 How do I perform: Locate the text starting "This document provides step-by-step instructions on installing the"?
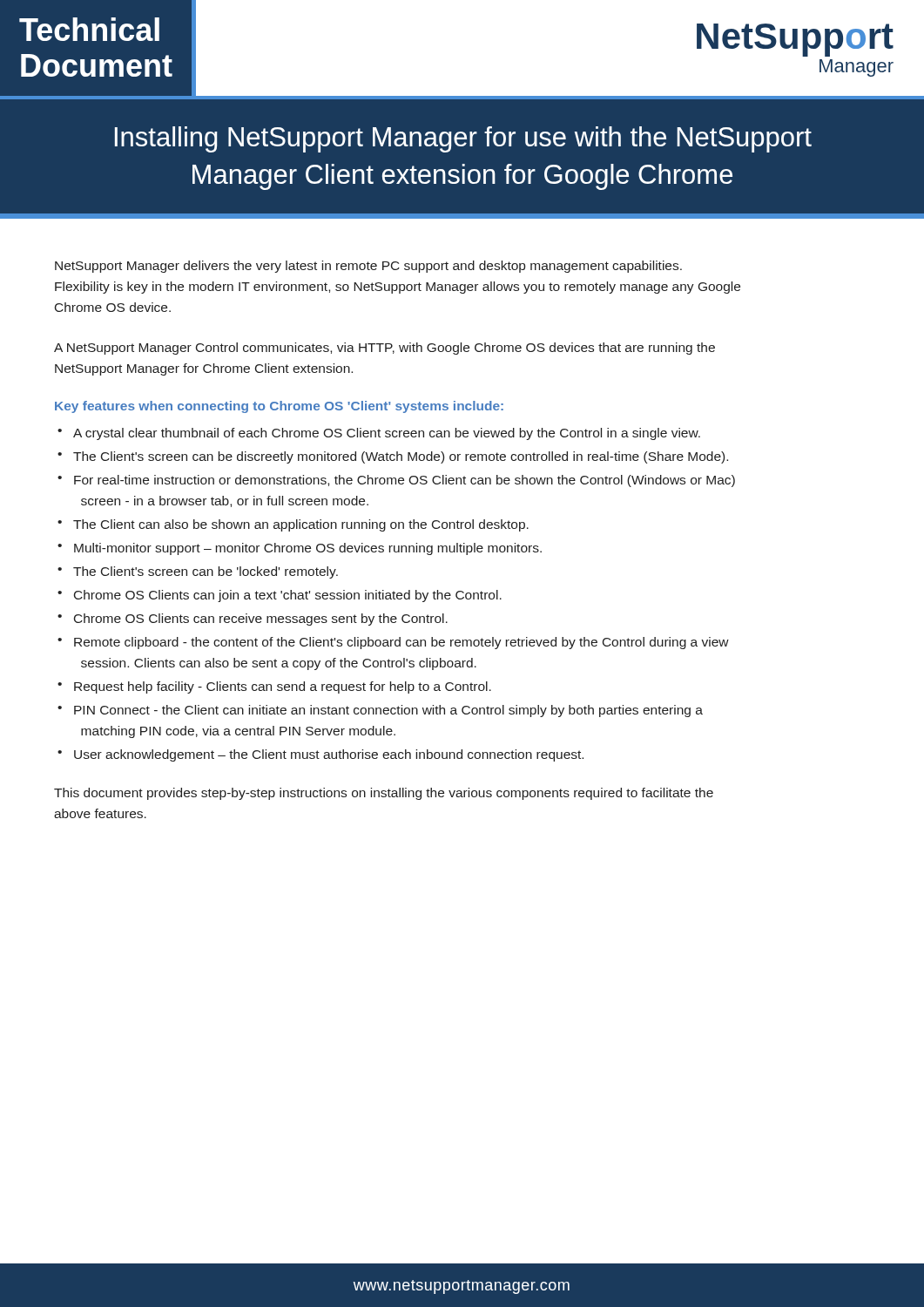[x=462, y=803]
